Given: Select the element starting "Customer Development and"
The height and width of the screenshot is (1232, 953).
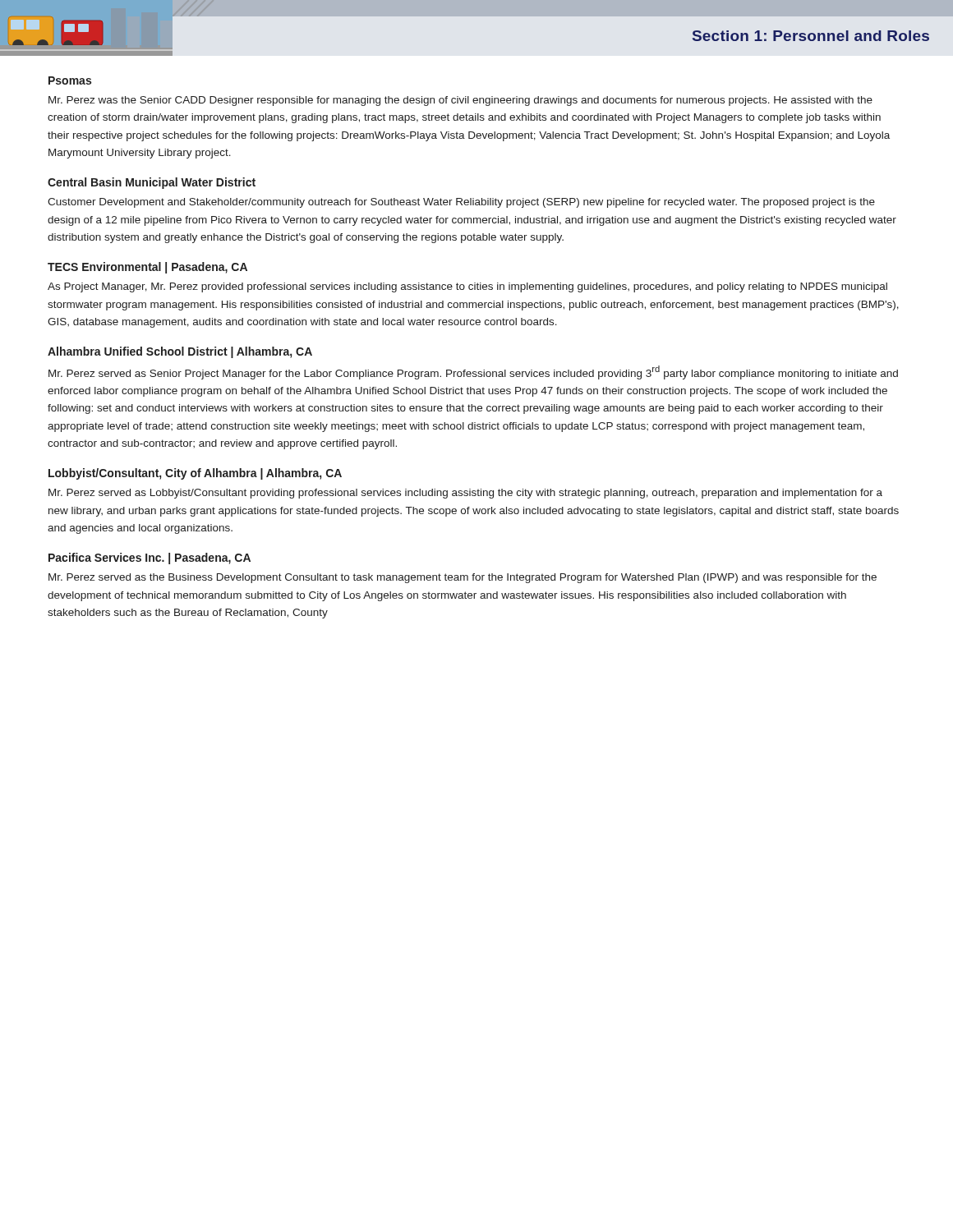Looking at the screenshot, I should pyautogui.click(x=472, y=219).
